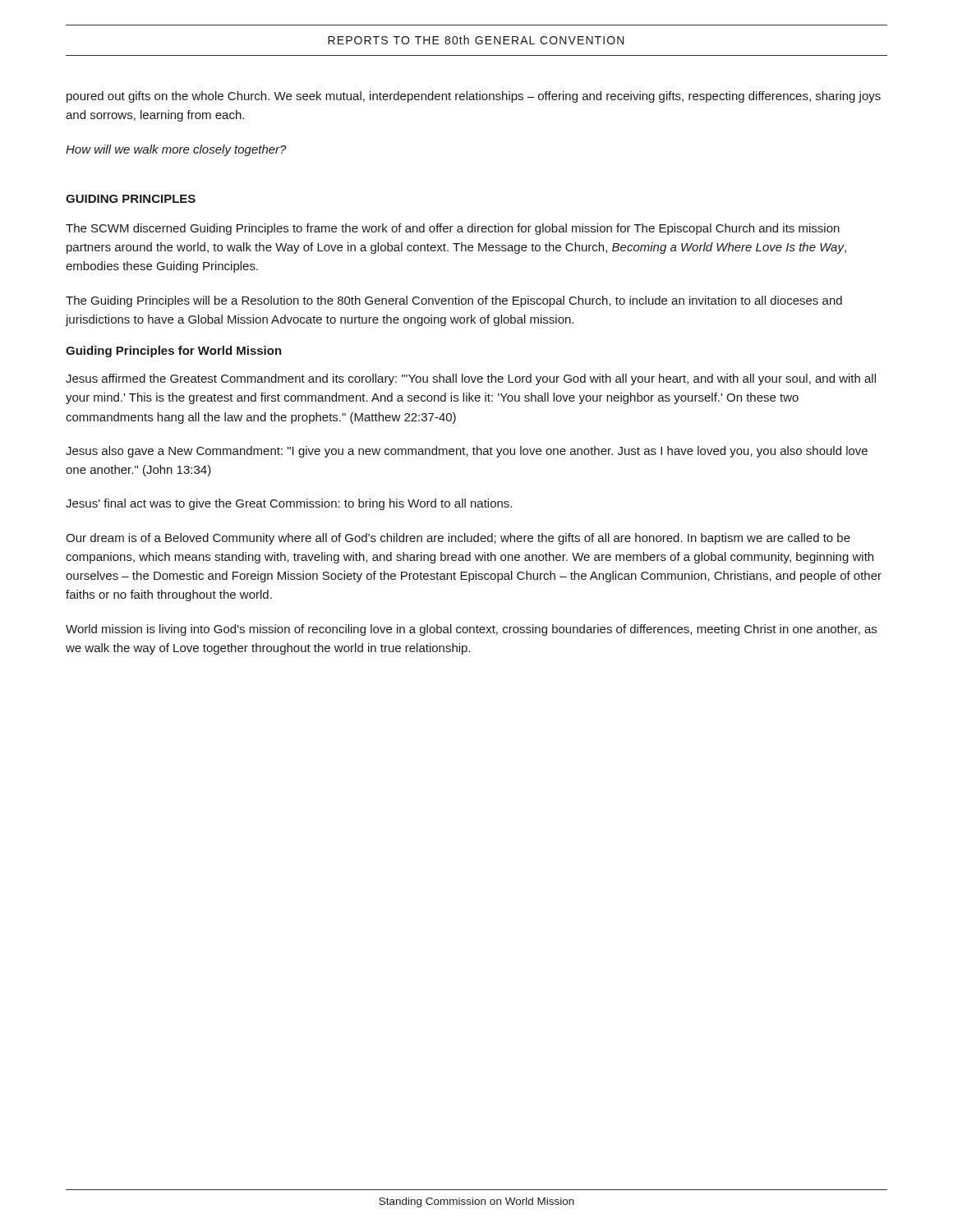953x1232 pixels.
Task: Click the passage that begins "Jesus' final act was to give the Great"
Action: click(289, 503)
